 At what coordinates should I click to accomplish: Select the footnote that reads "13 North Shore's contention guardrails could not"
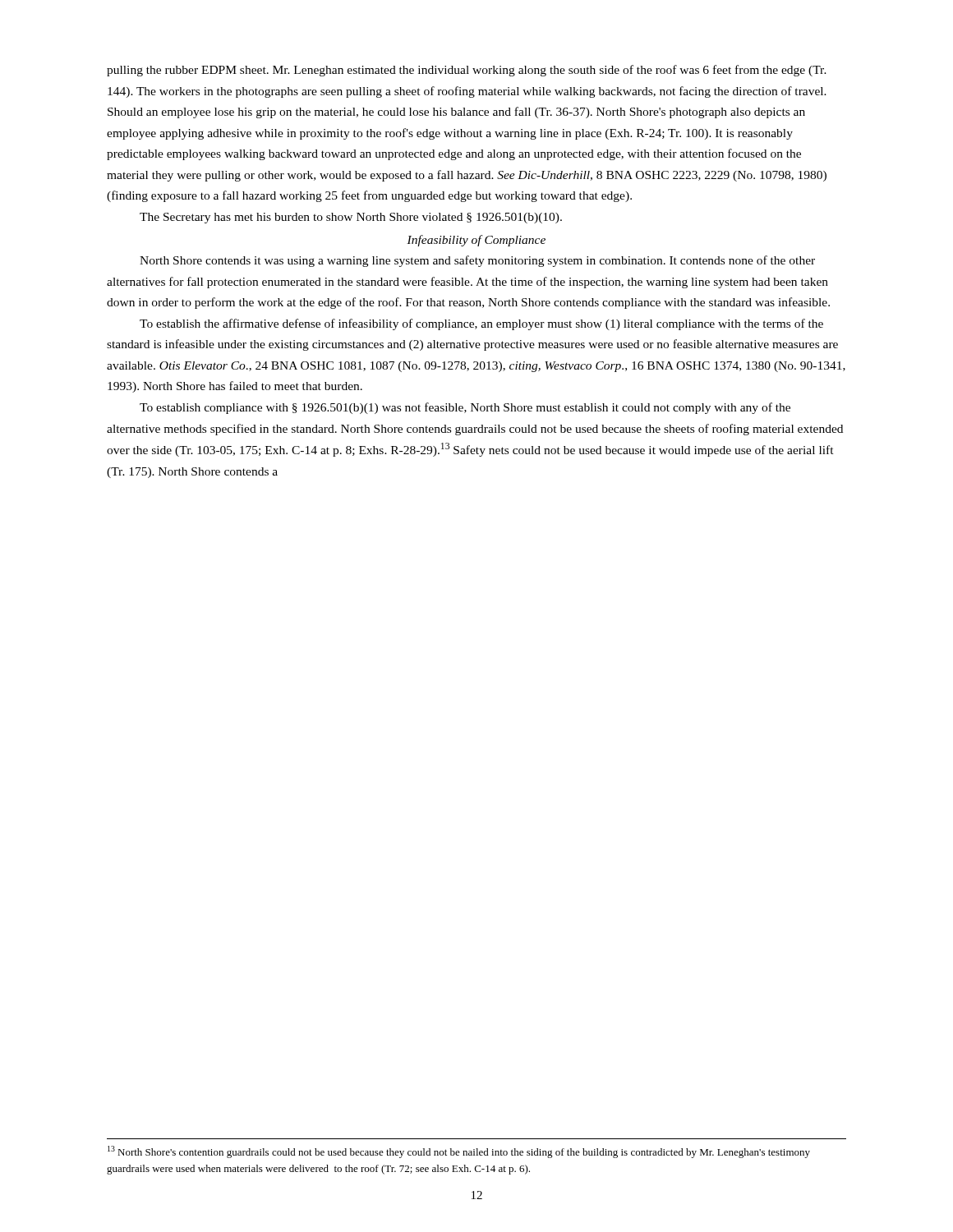click(x=476, y=1160)
